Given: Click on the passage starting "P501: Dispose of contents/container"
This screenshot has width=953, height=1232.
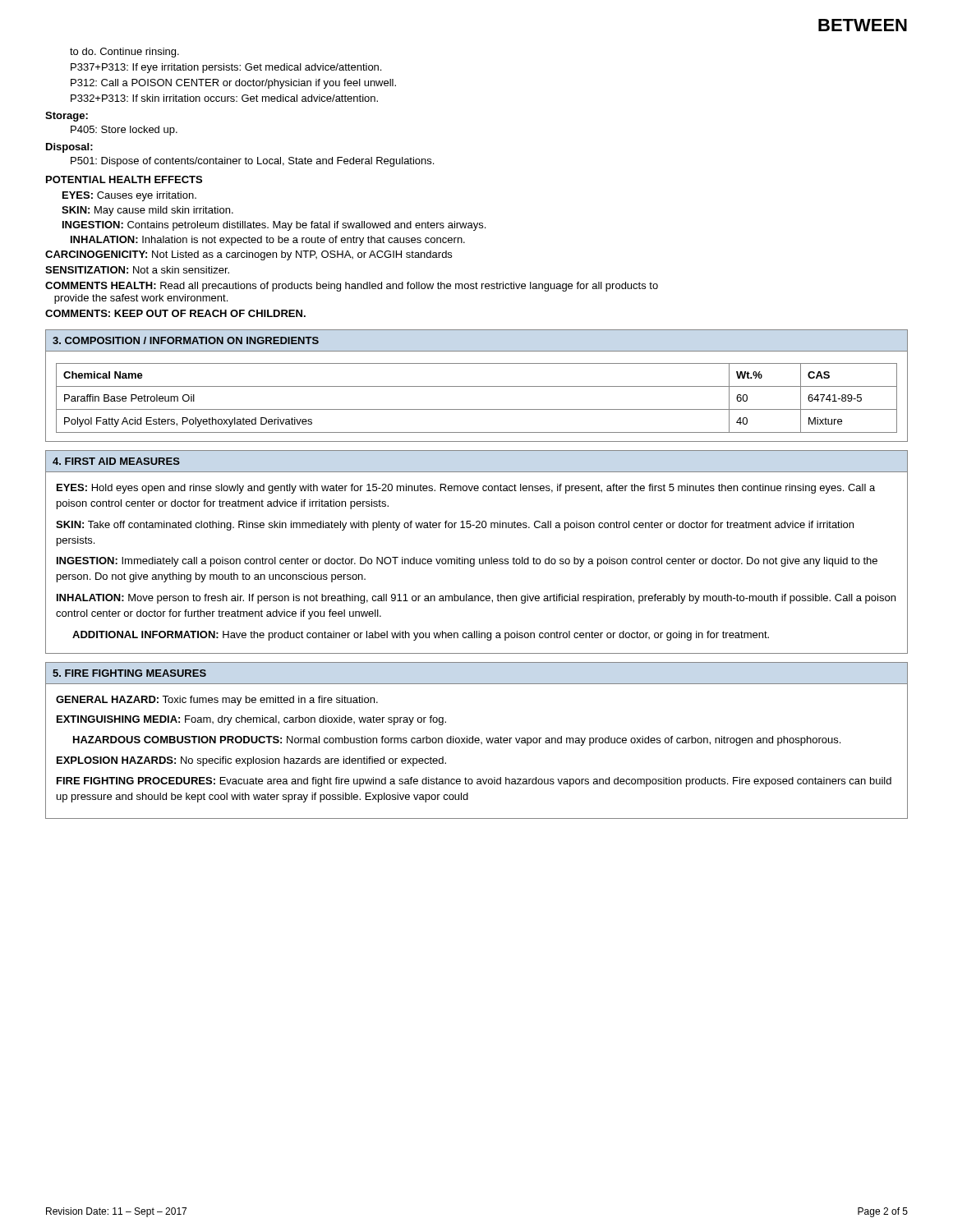Looking at the screenshot, I should (252, 161).
